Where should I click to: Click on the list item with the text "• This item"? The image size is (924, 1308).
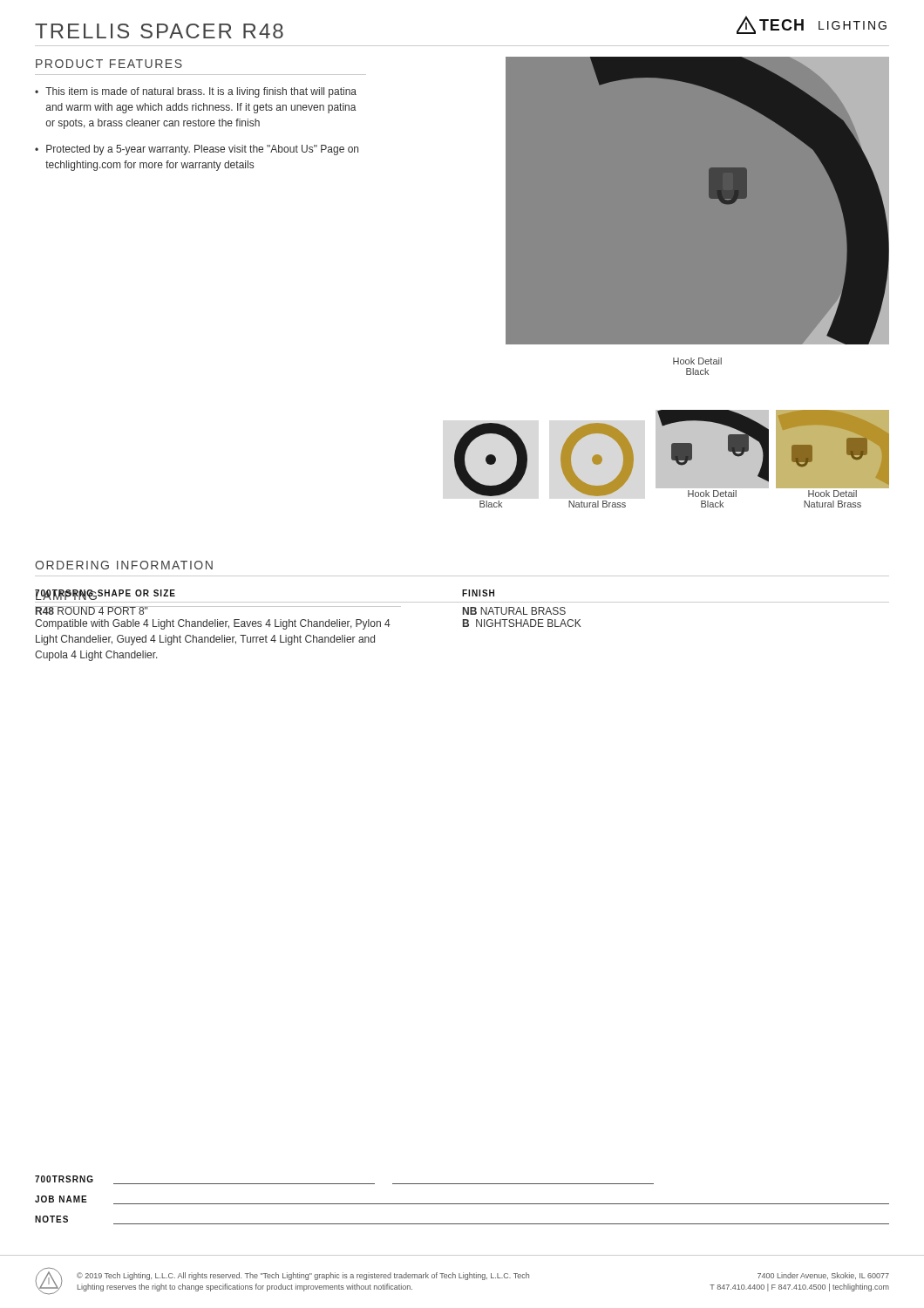tap(200, 107)
